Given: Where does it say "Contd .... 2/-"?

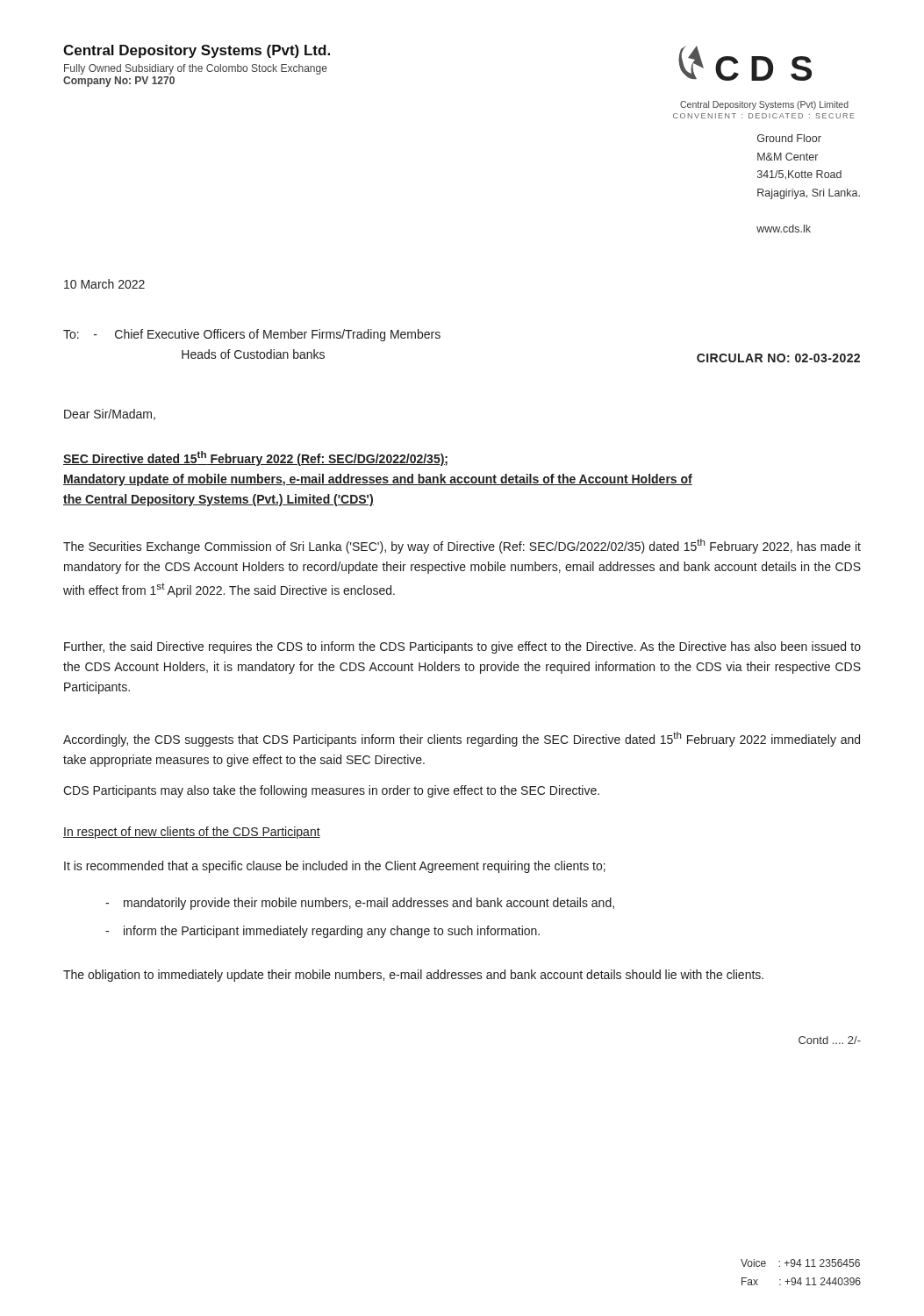Looking at the screenshot, I should 829,1040.
